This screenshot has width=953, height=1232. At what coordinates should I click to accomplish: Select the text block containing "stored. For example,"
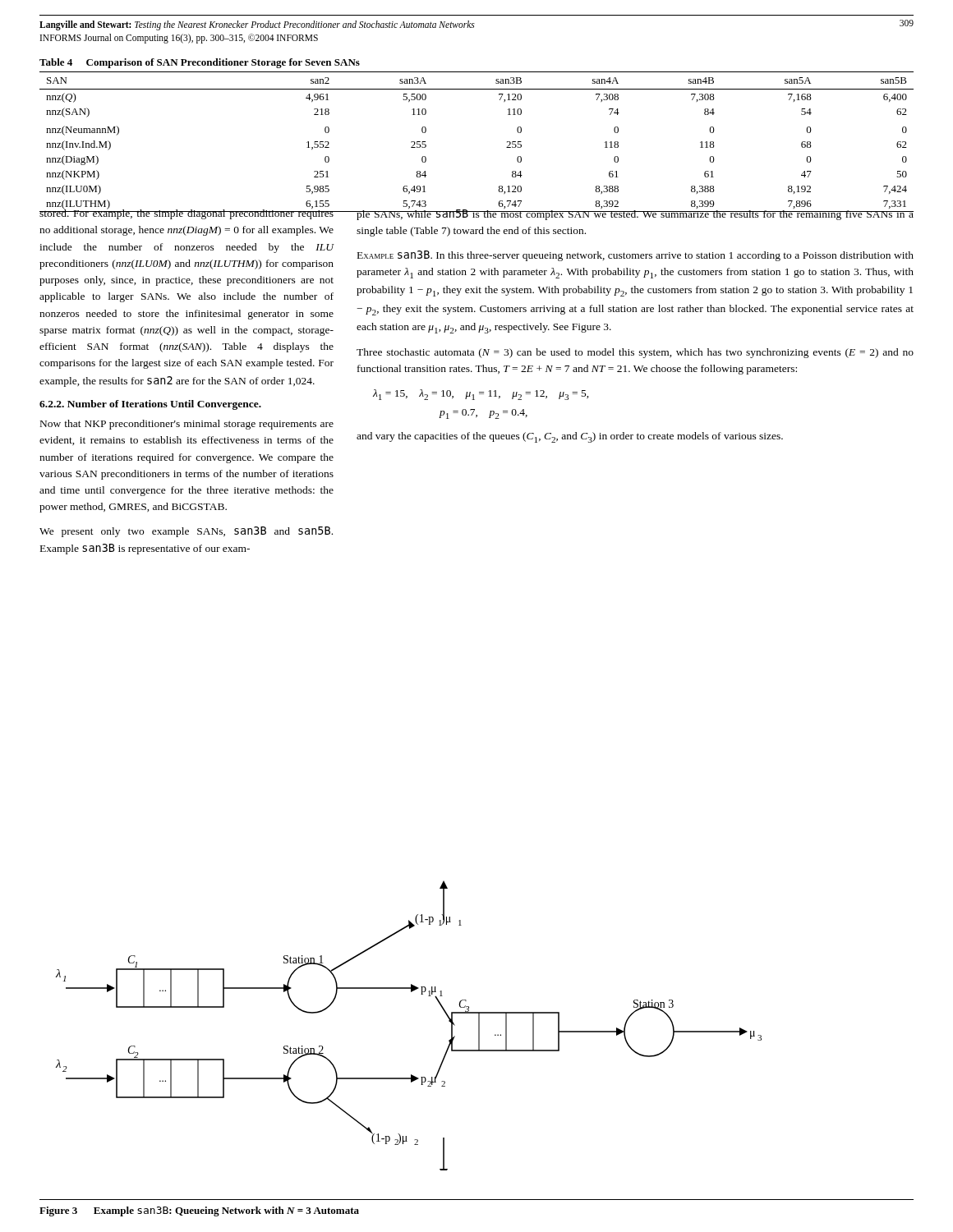187,297
